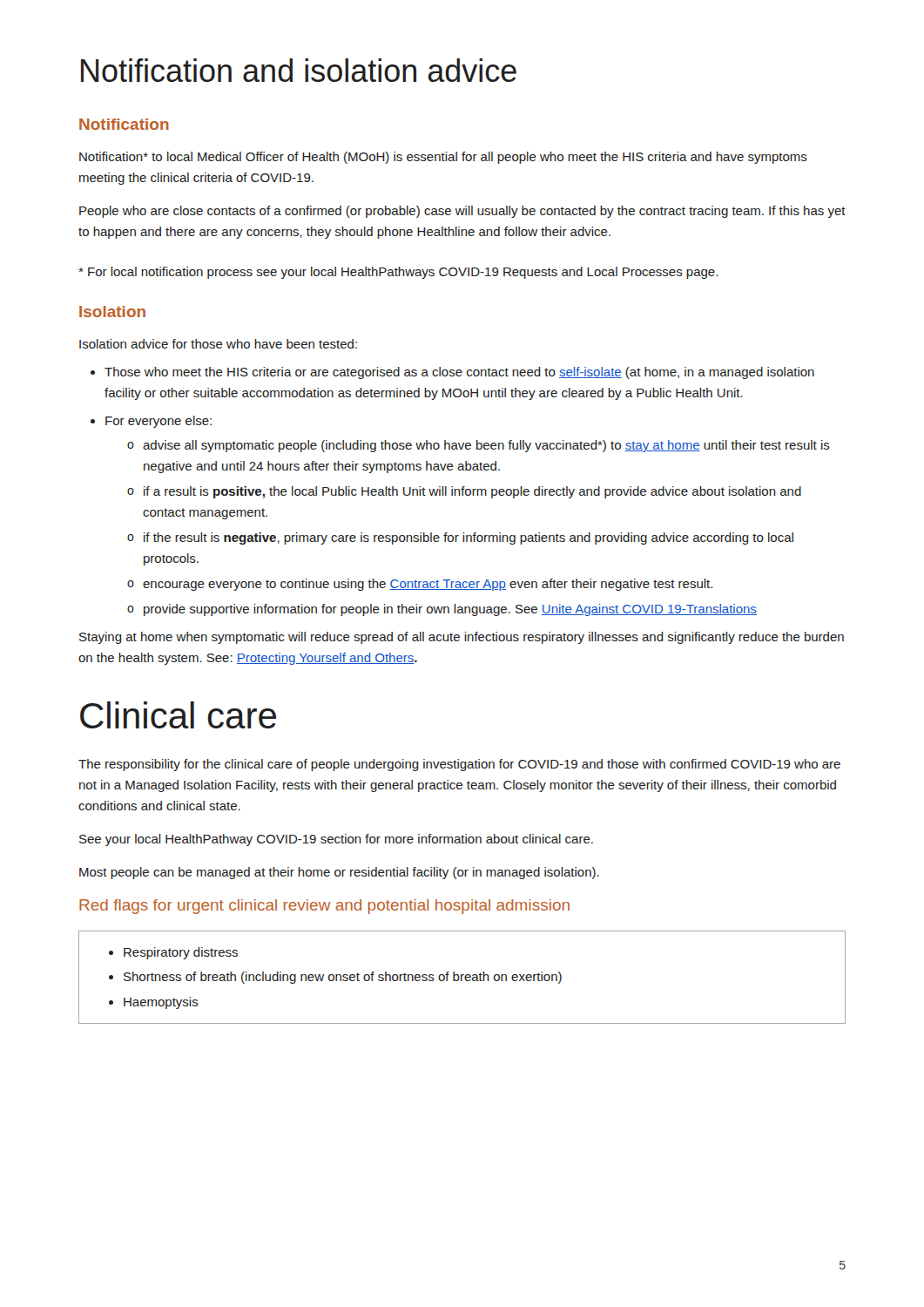
Task: Find the text block with the text "The responsibility for the clinical care"
Action: tap(460, 785)
